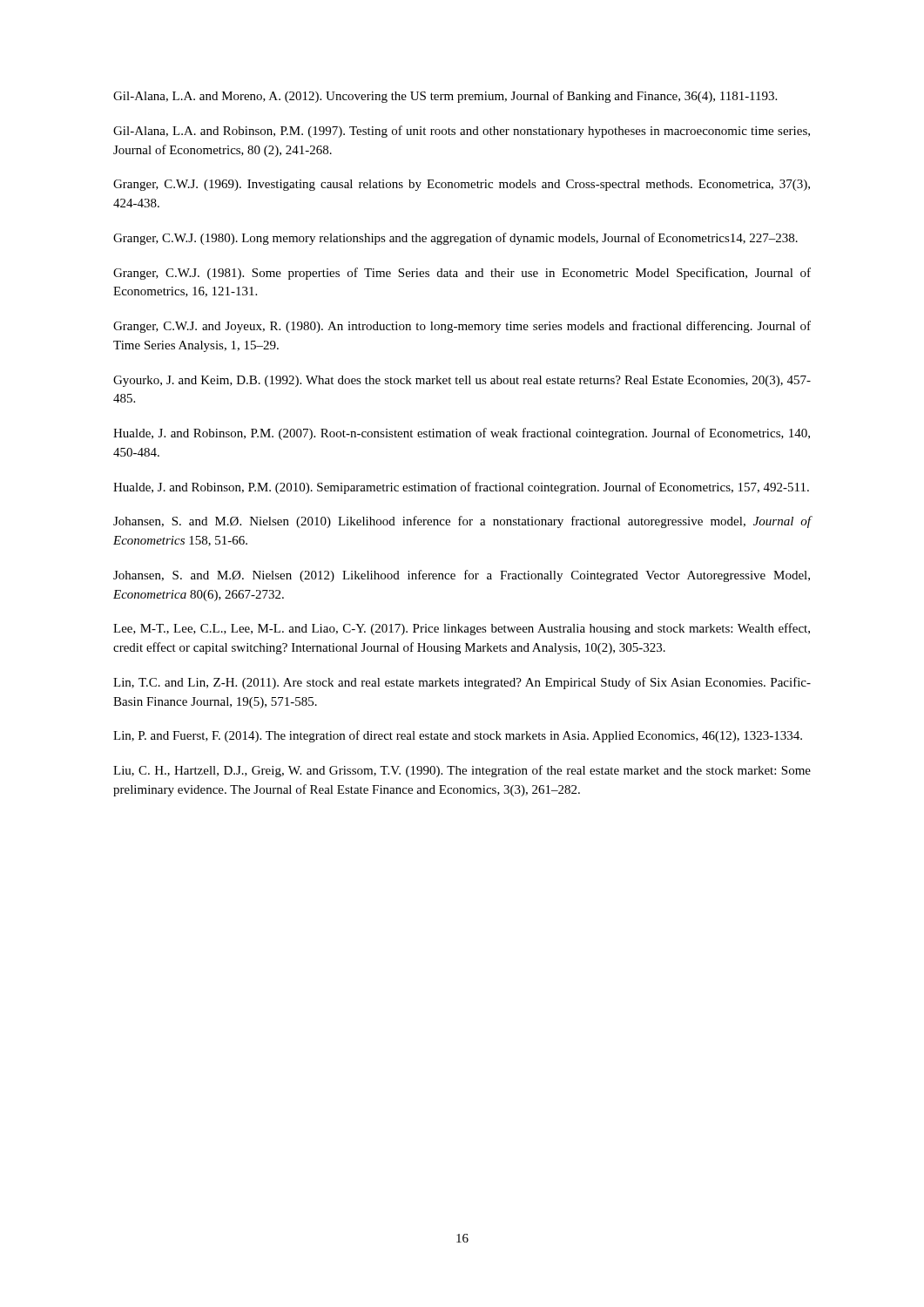
Task: Click on the block starting "Granger, C.W.J. (1981). Some properties of Time Series"
Action: point(462,282)
